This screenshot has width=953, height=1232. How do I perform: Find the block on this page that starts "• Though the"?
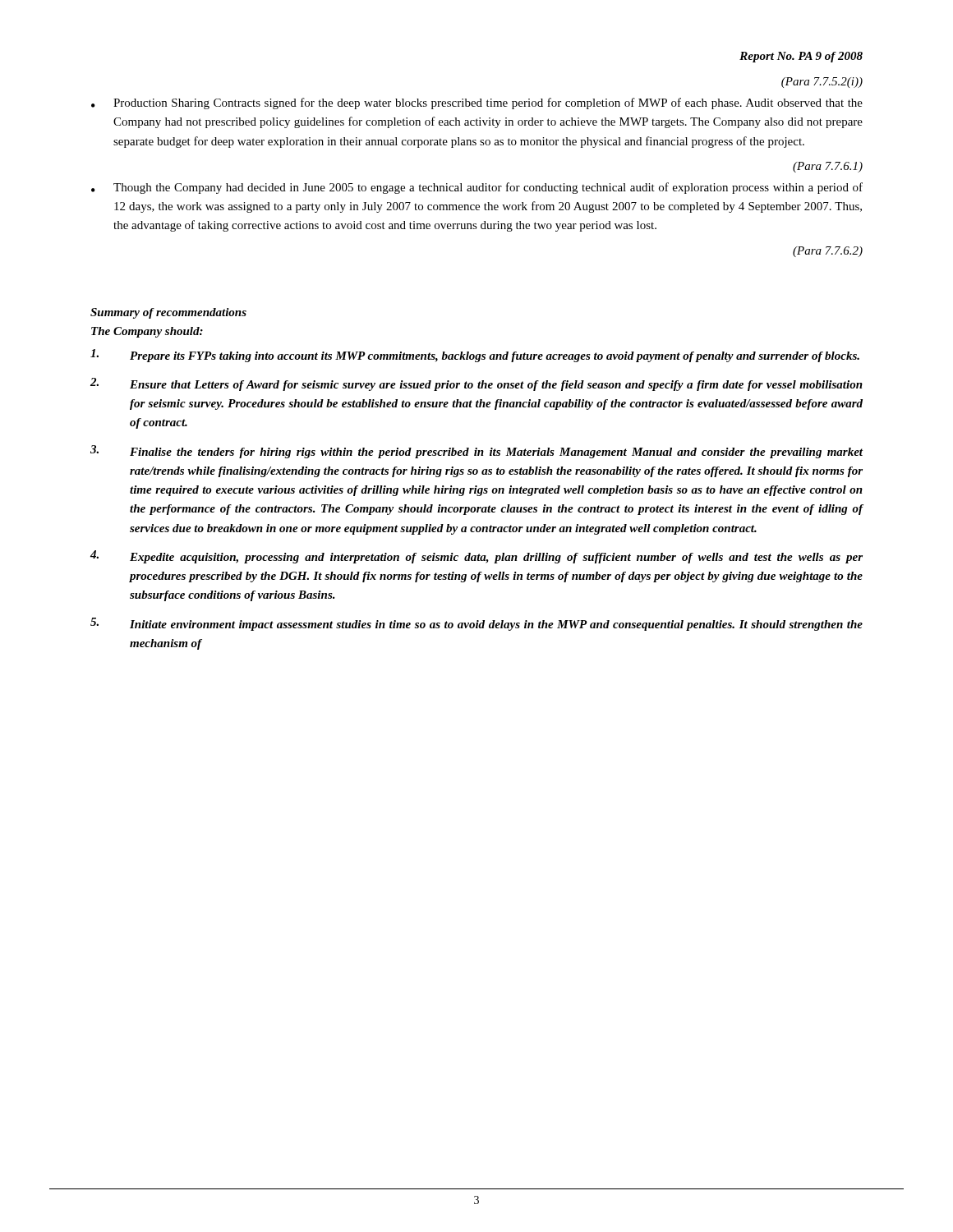click(x=476, y=207)
